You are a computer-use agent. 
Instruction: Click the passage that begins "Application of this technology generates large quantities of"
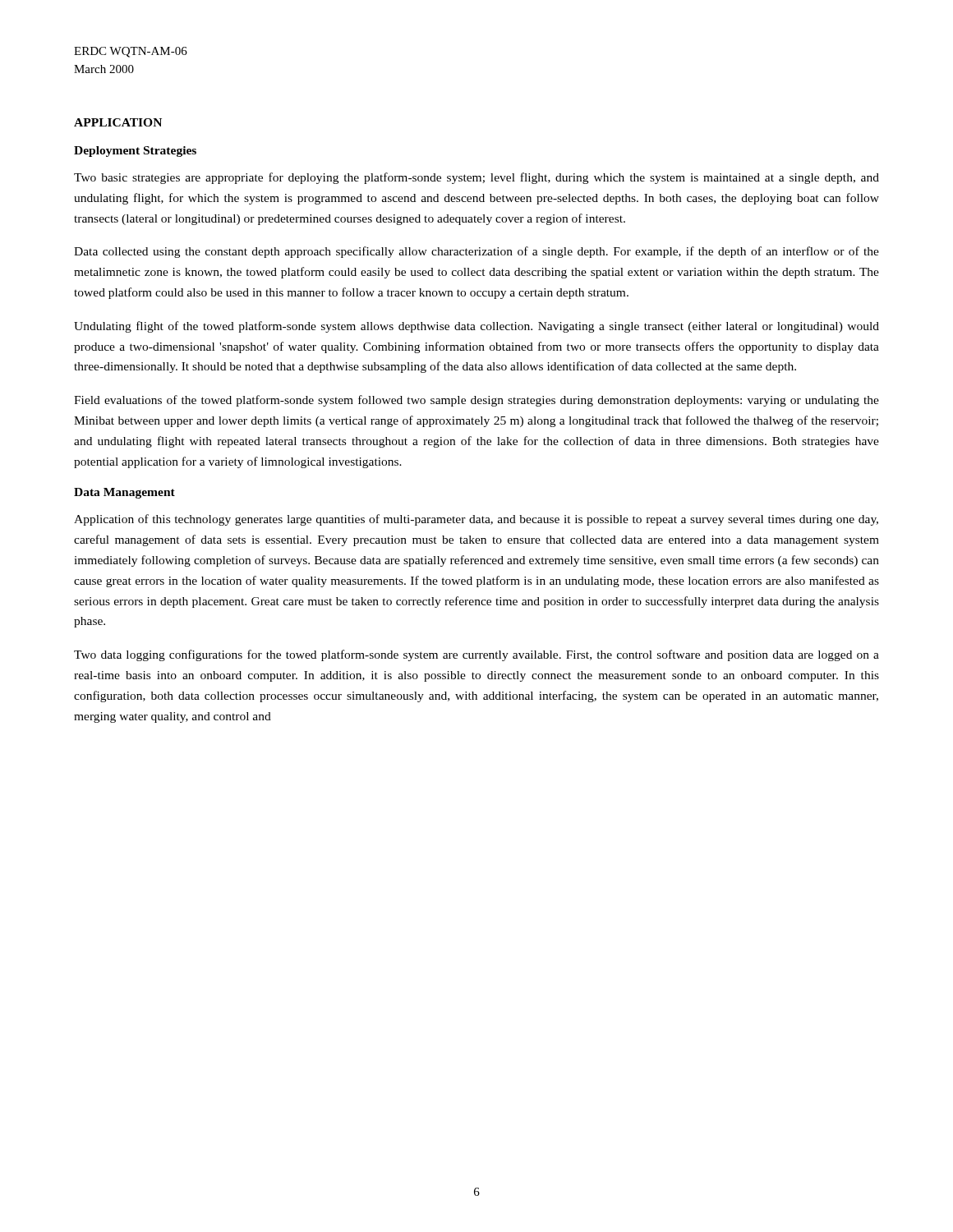pos(476,570)
